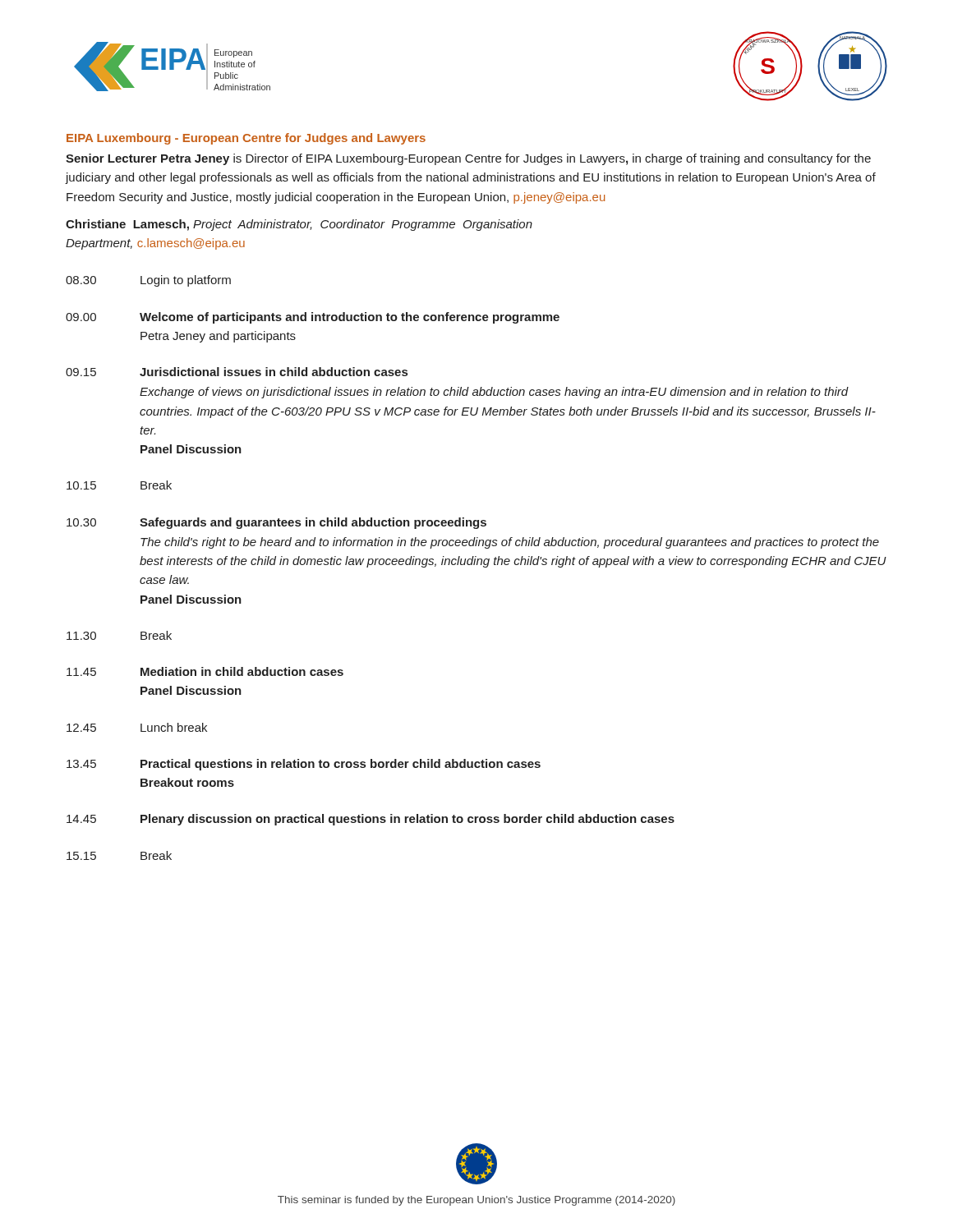This screenshot has width=953, height=1232.
Task: Point to the section header beginning "EIPA Luxembourg - European Centre for"
Action: (x=246, y=138)
